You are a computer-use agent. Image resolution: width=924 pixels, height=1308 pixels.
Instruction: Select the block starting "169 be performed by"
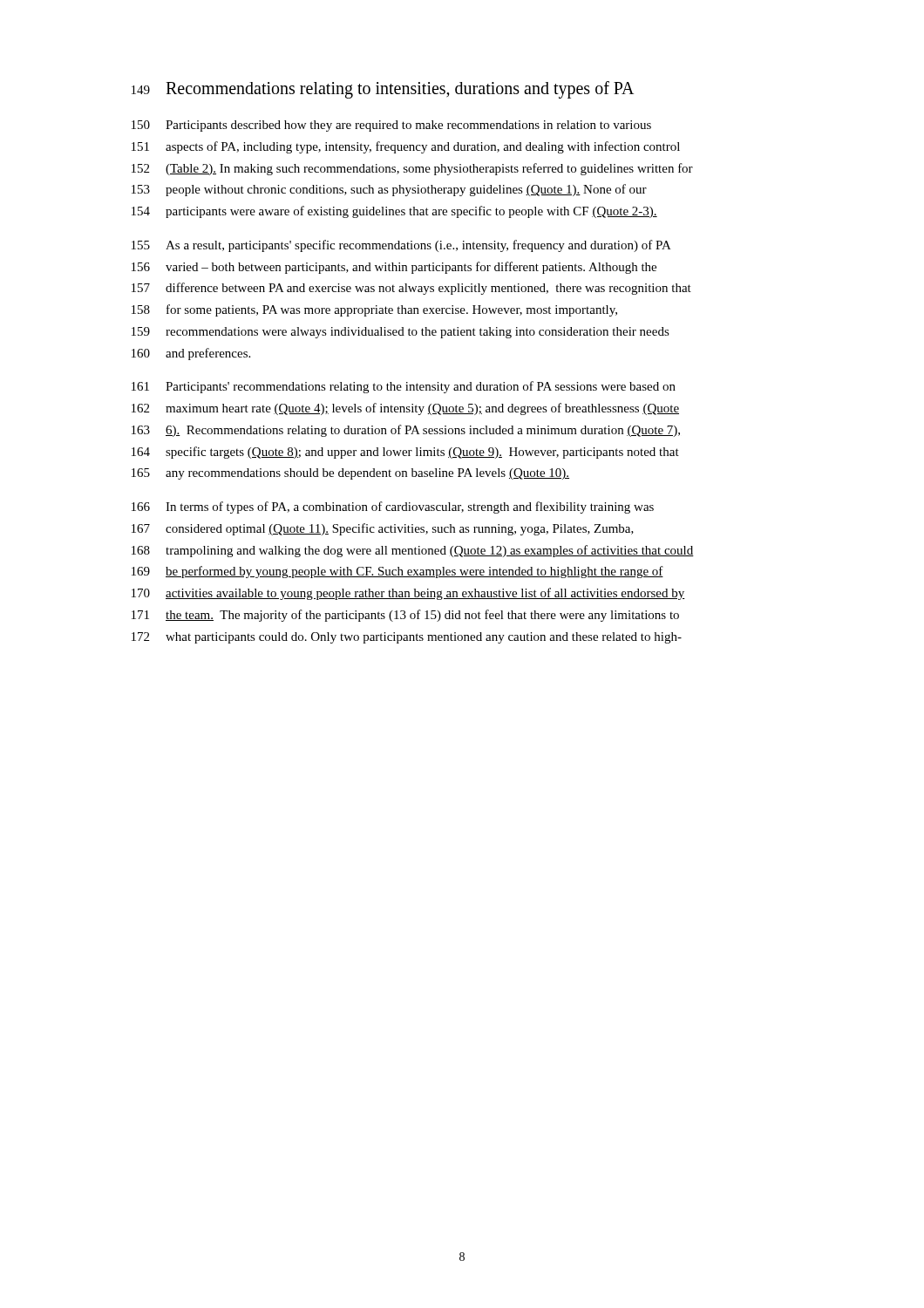(x=462, y=572)
